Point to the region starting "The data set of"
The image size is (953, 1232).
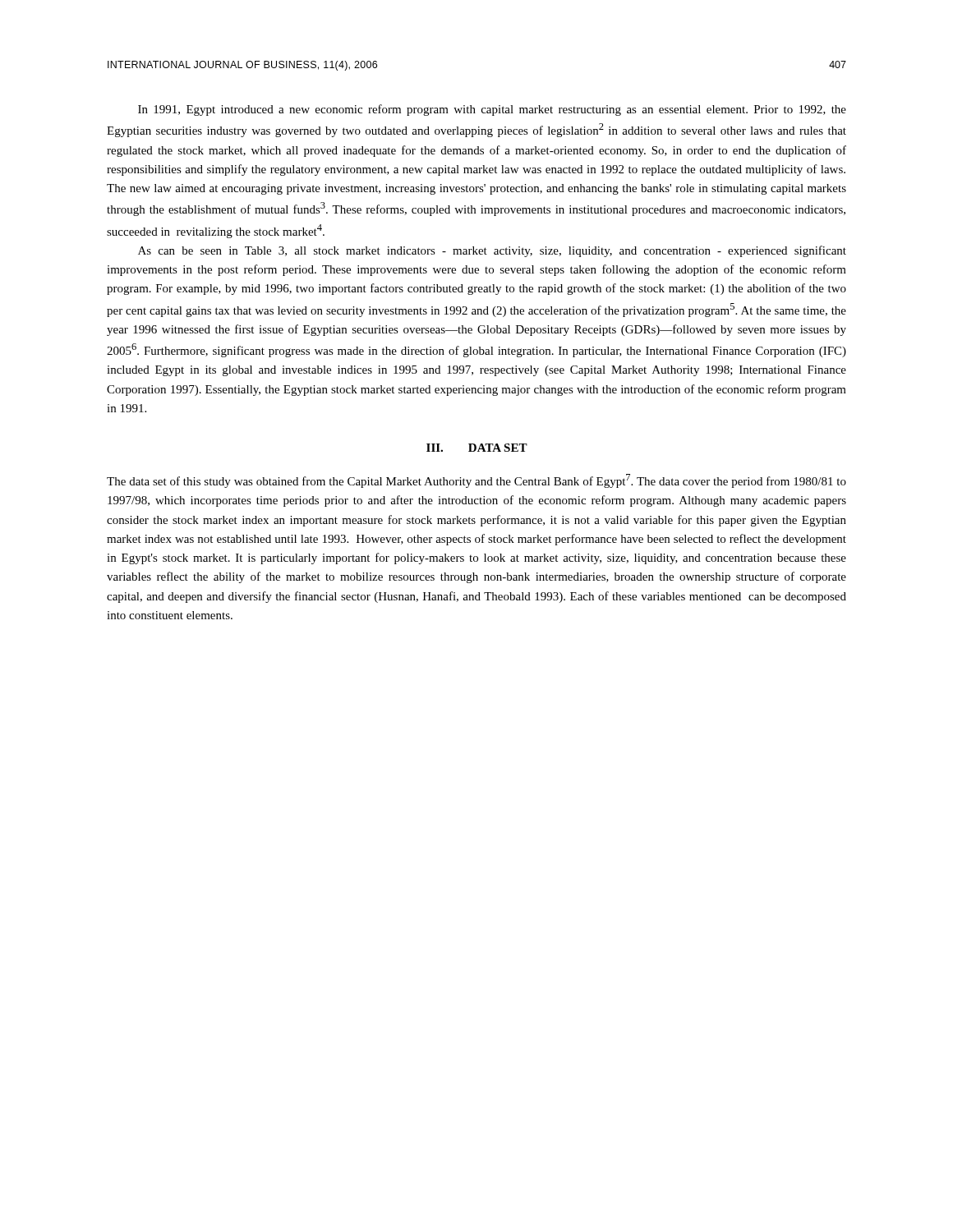476,547
